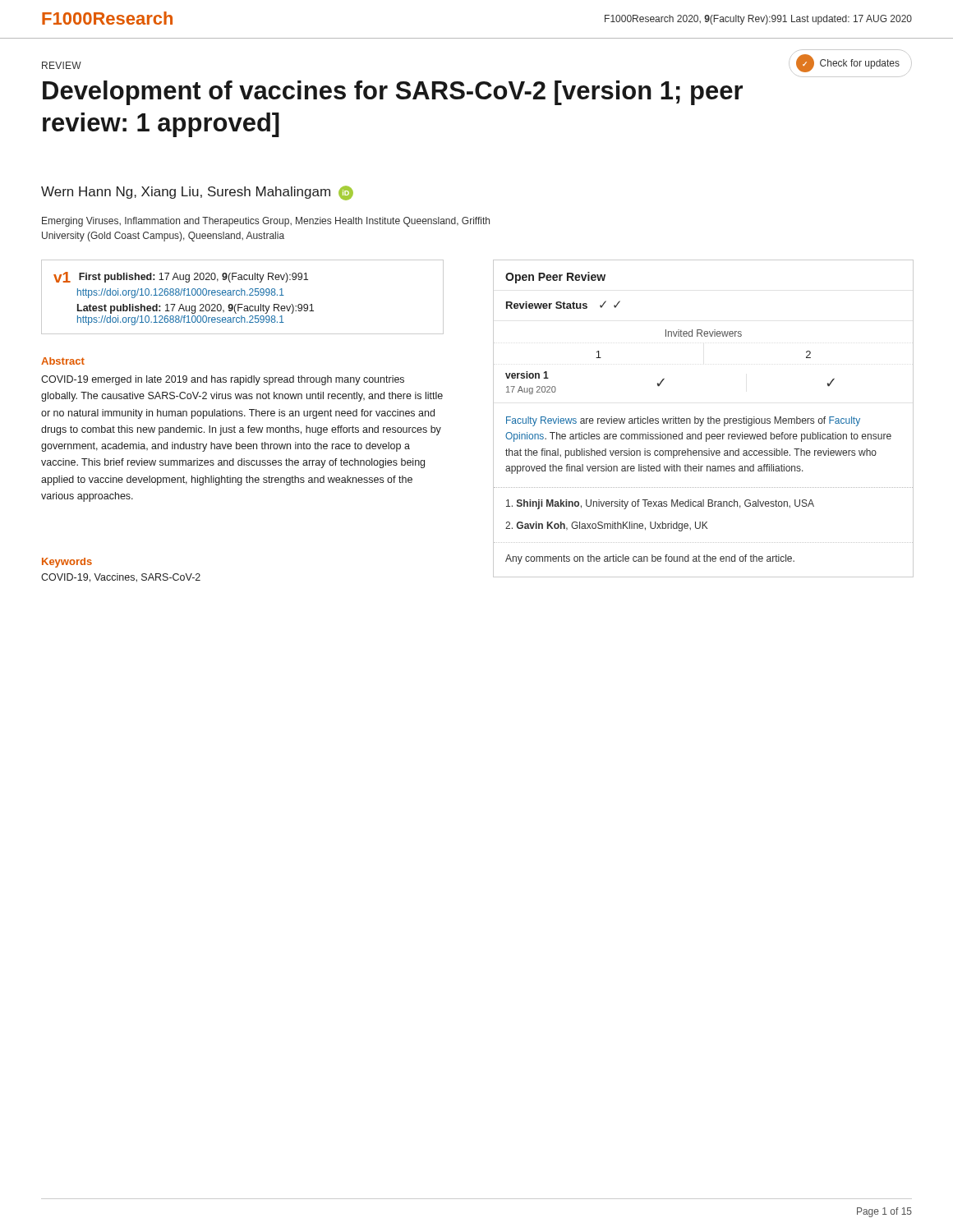Select the text block containing "Wern Hann Ng, Xiang Liu,"
The image size is (953, 1232).
197,192
